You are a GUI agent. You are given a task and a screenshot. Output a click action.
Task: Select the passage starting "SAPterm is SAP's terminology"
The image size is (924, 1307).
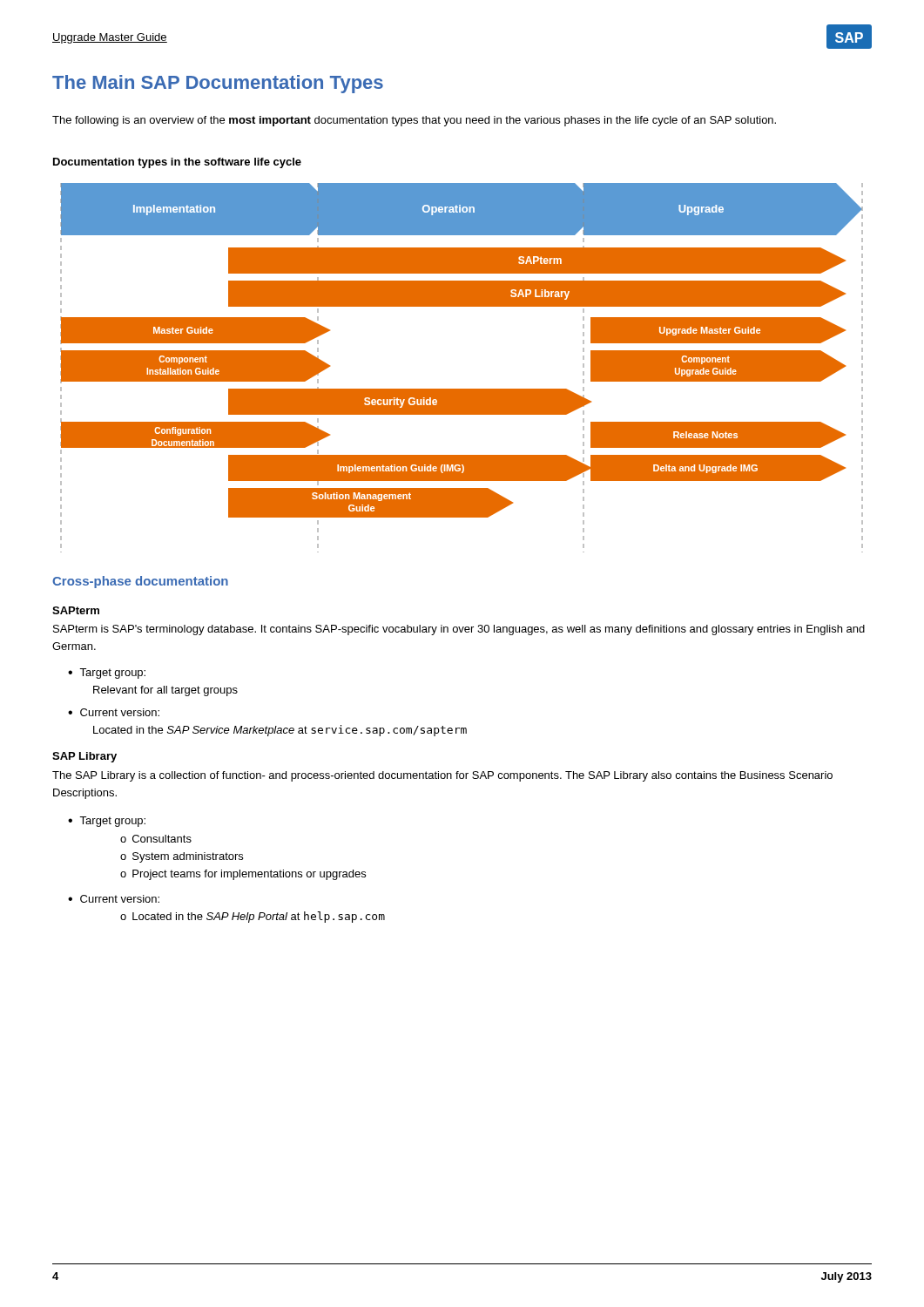click(x=462, y=637)
